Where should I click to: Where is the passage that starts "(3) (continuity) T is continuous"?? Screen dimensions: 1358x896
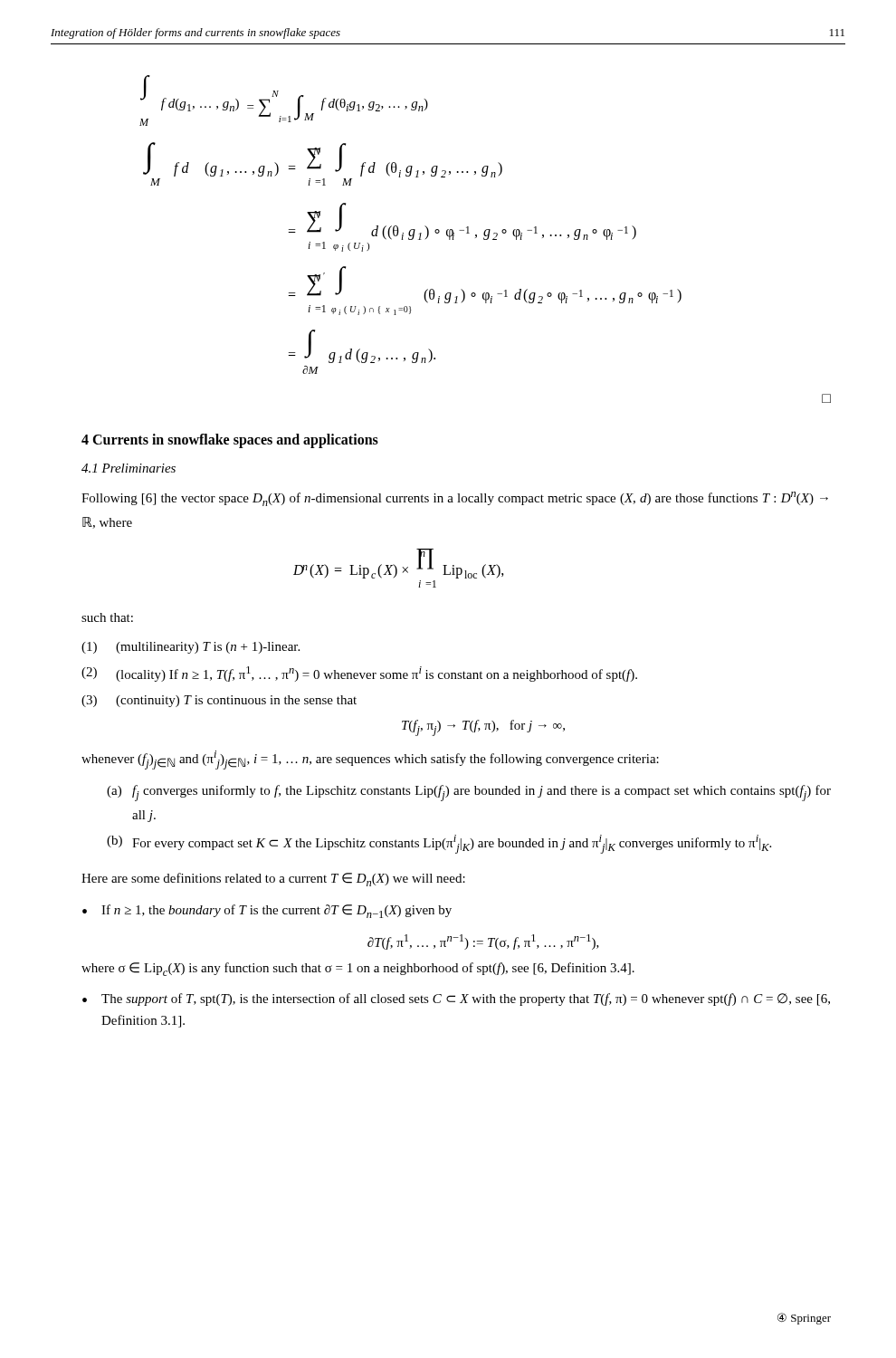tap(219, 700)
